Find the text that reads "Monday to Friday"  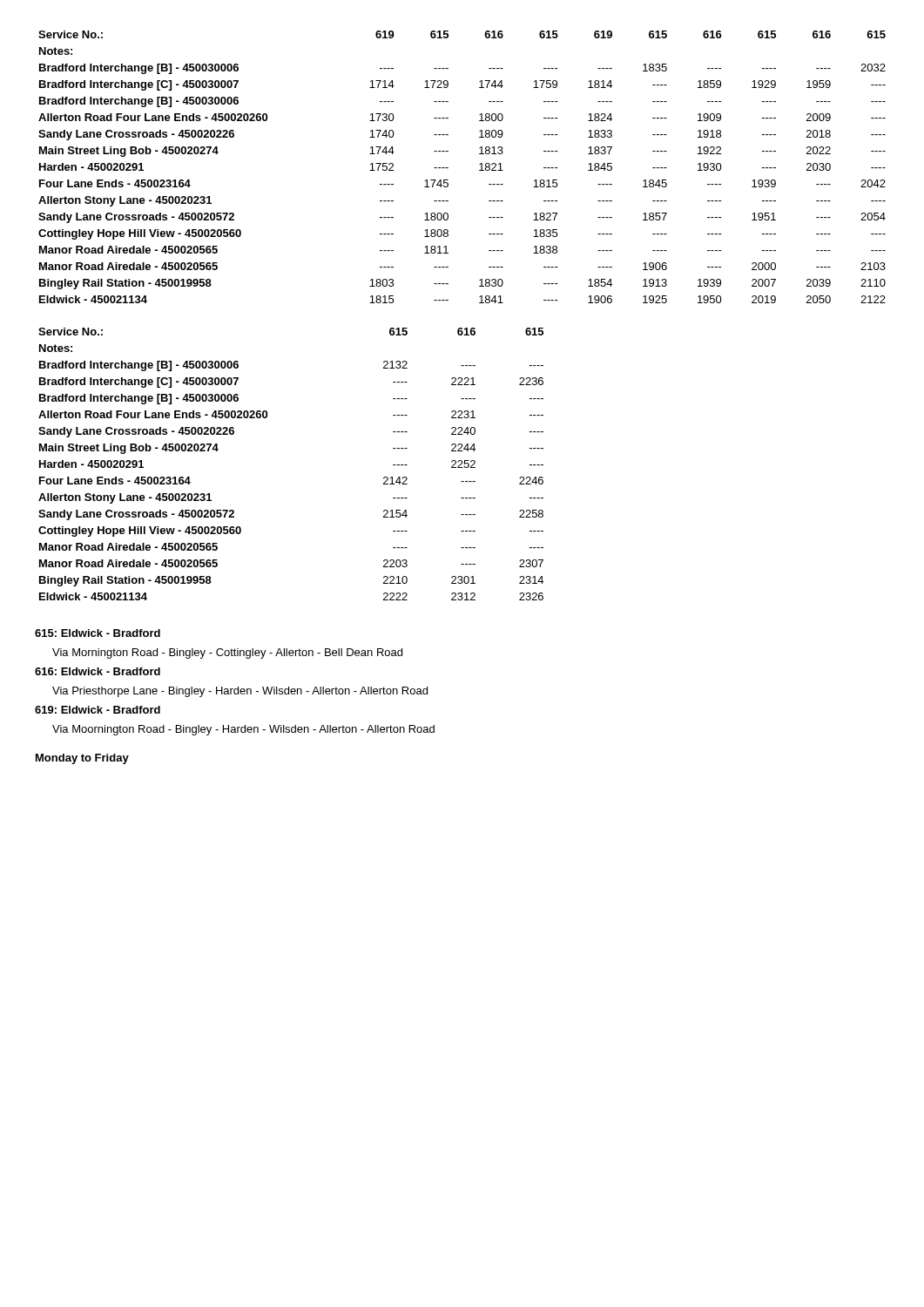[x=82, y=759]
